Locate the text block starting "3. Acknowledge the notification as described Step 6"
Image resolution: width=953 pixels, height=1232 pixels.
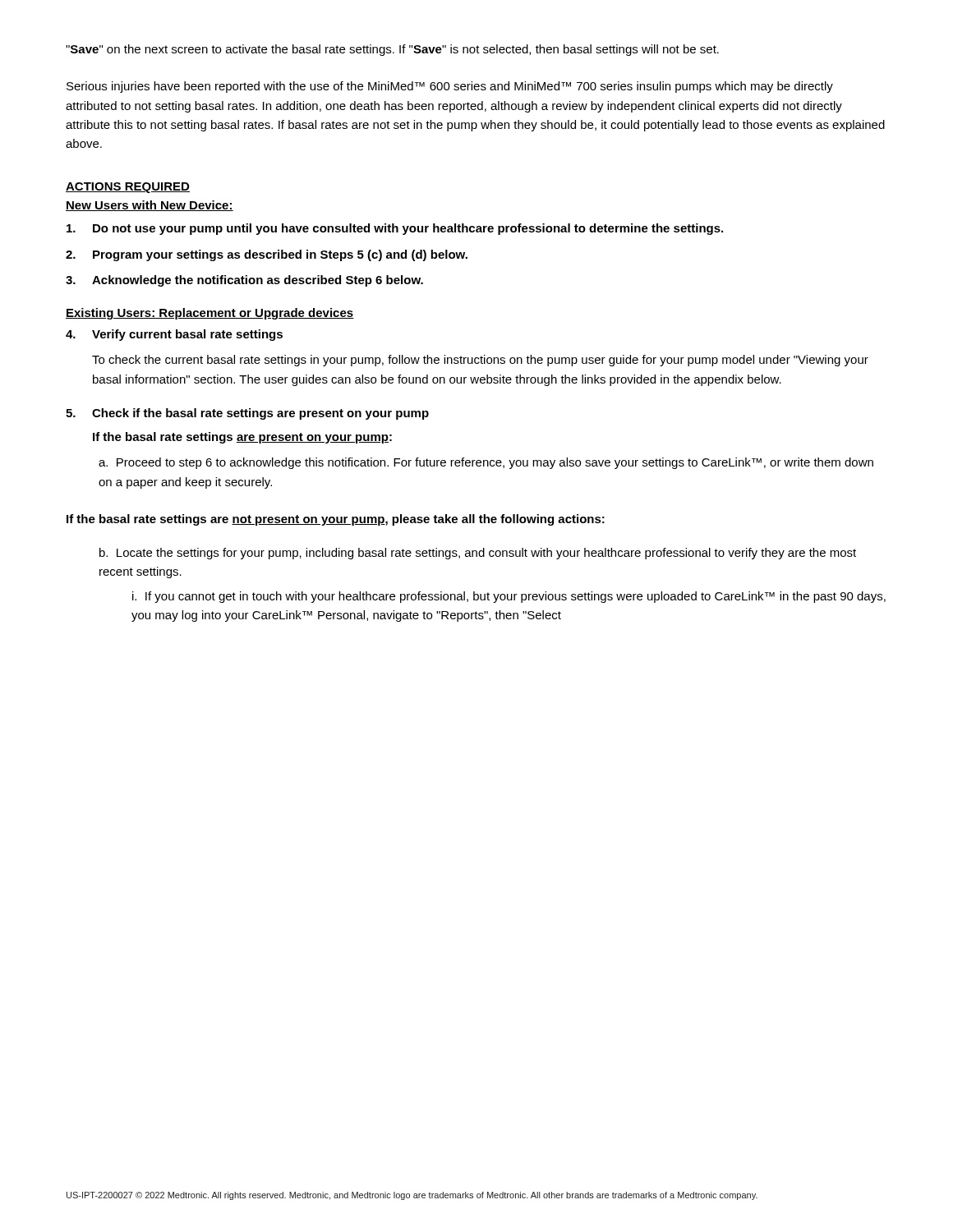(244, 281)
